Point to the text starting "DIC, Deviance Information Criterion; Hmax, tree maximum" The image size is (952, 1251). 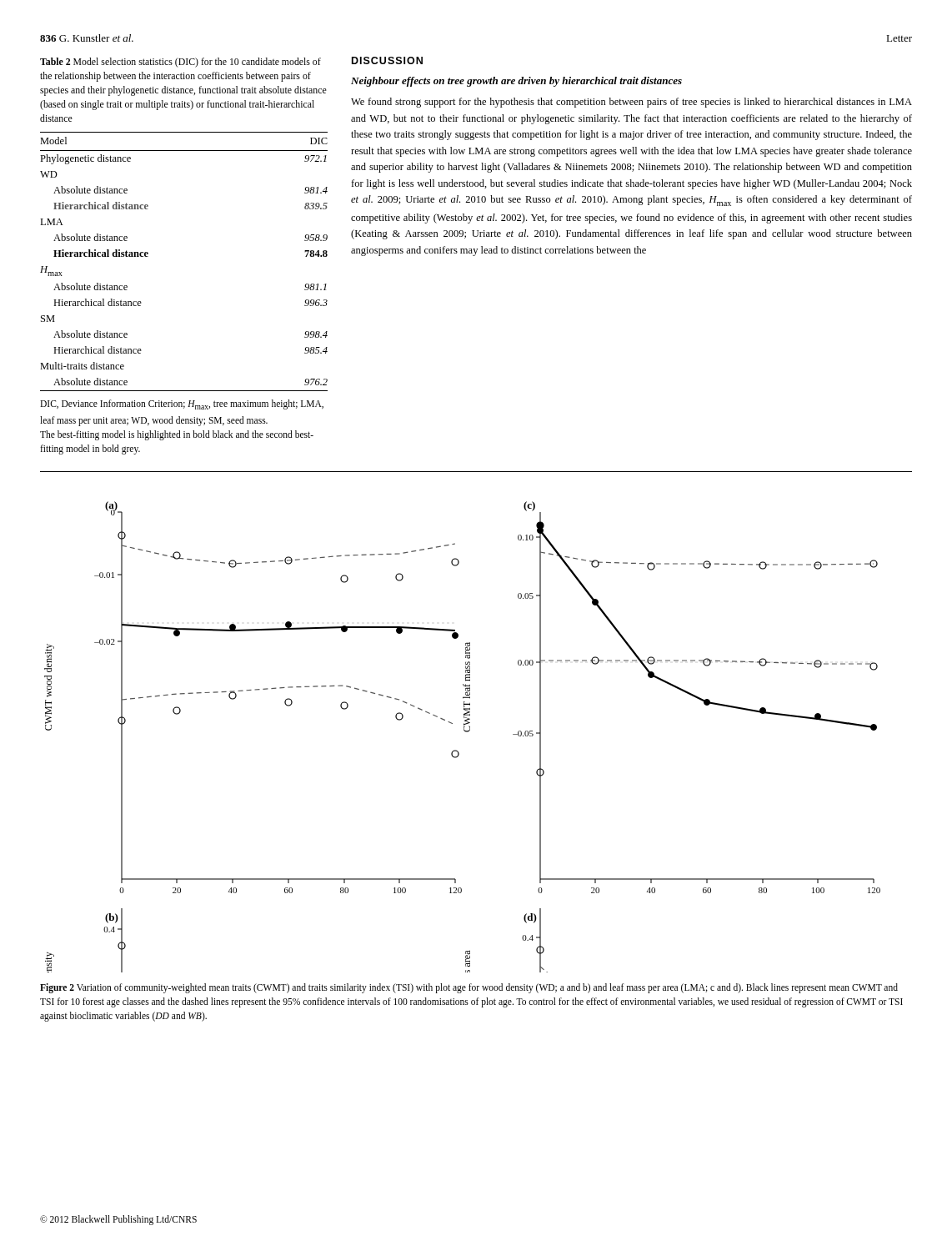coord(182,426)
